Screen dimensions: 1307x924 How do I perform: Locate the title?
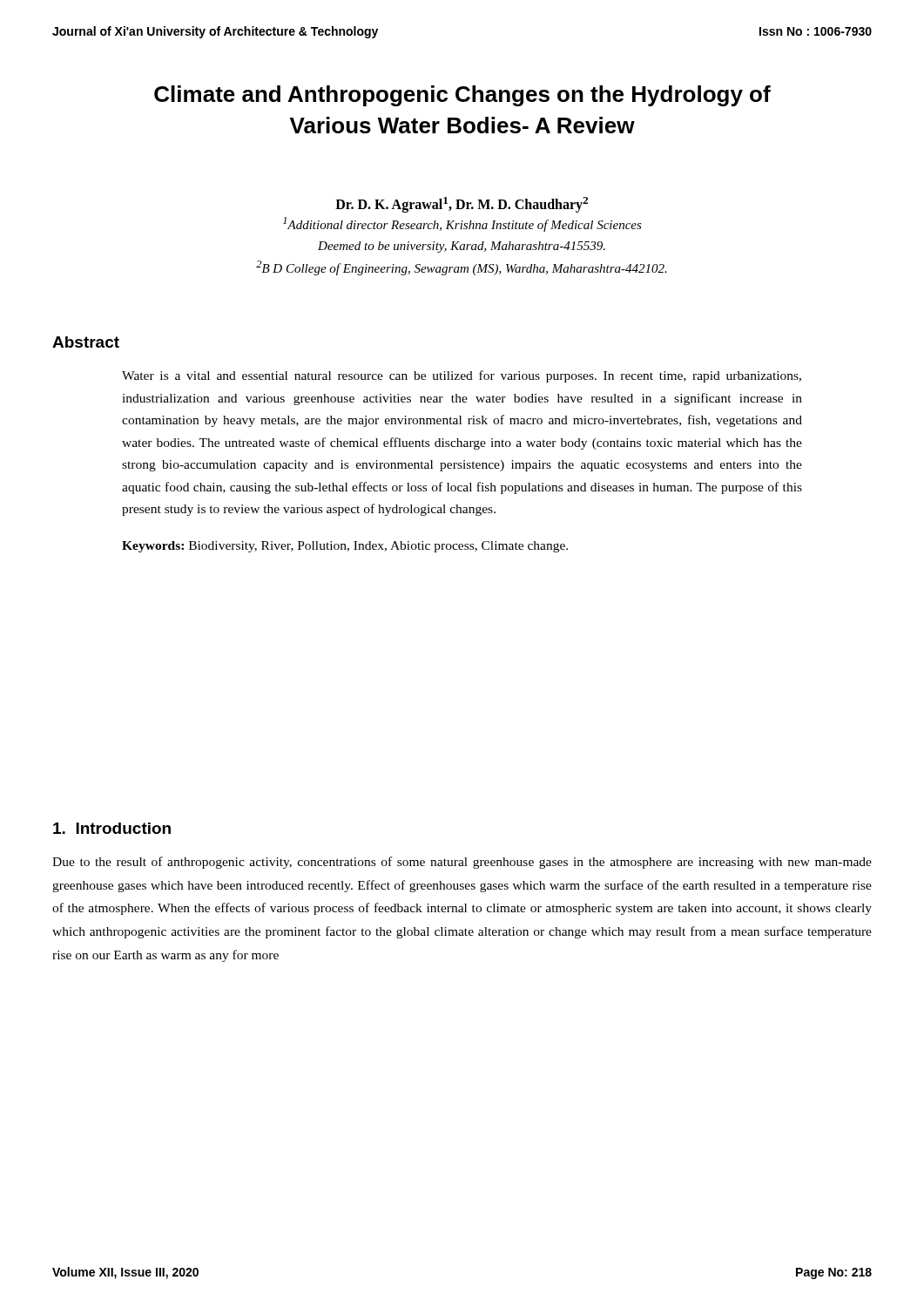tap(462, 110)
